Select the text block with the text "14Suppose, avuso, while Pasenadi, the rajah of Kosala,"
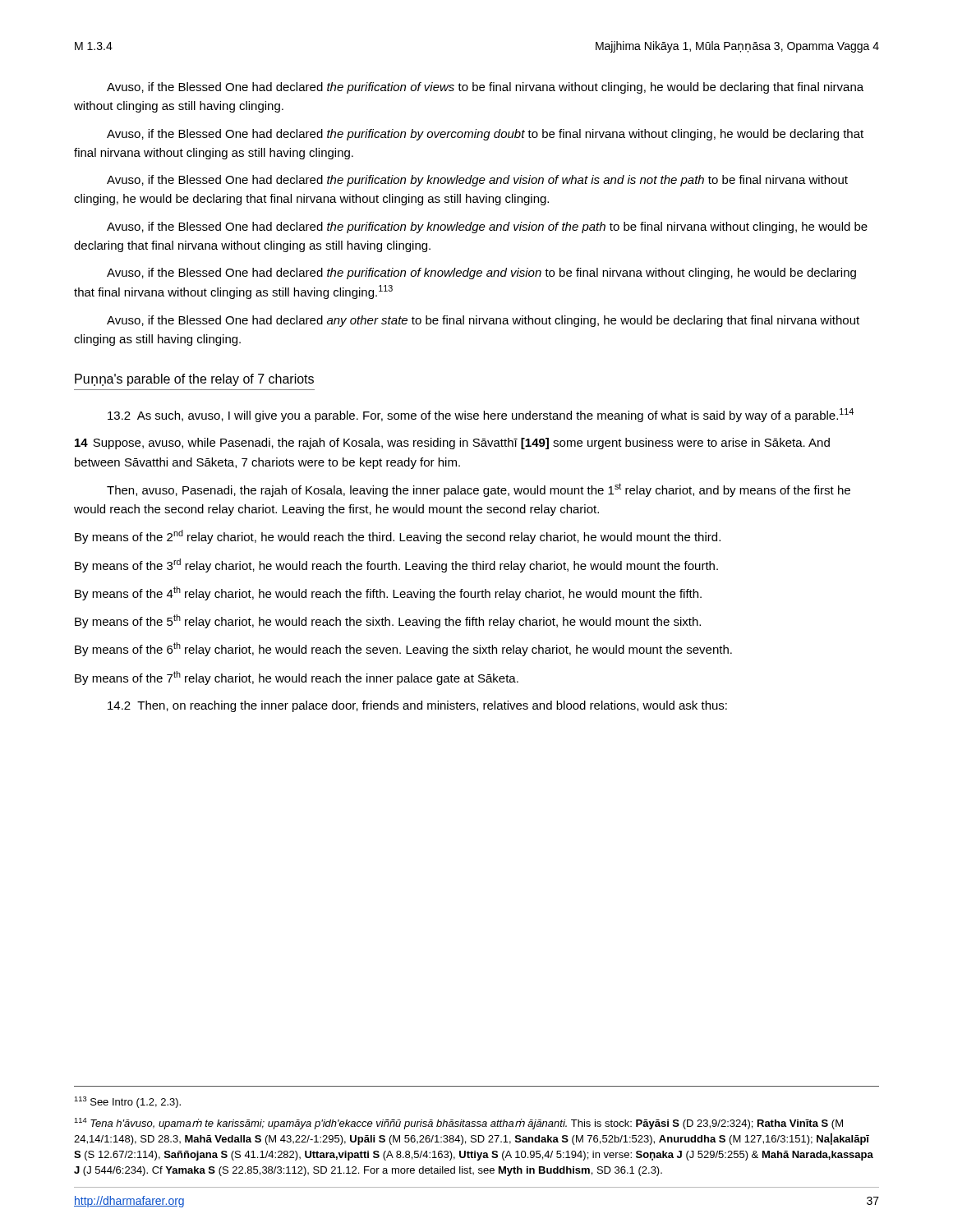 coord(452,452)
